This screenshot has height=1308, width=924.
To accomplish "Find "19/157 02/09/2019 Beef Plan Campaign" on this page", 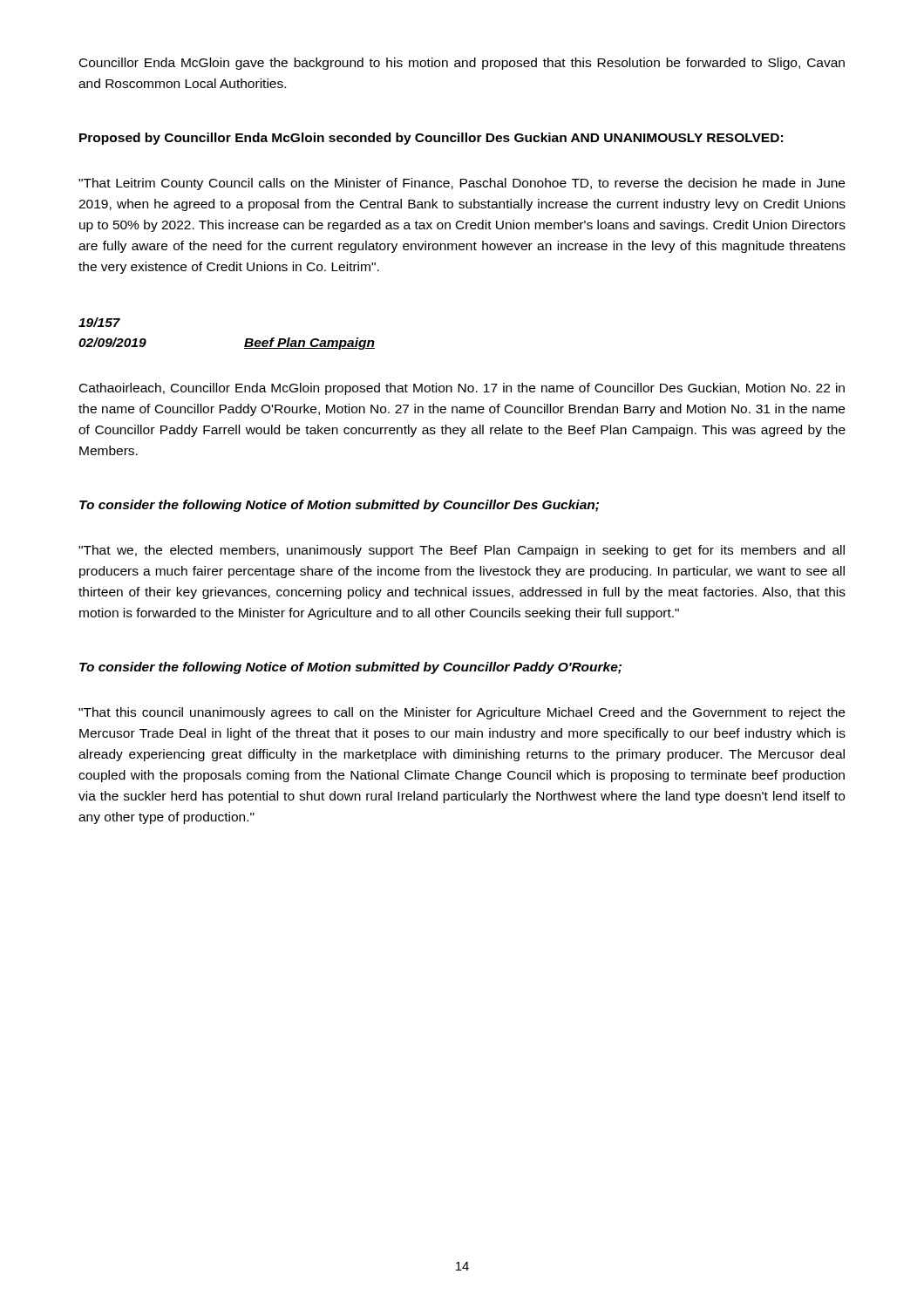I will coord(99,322).
